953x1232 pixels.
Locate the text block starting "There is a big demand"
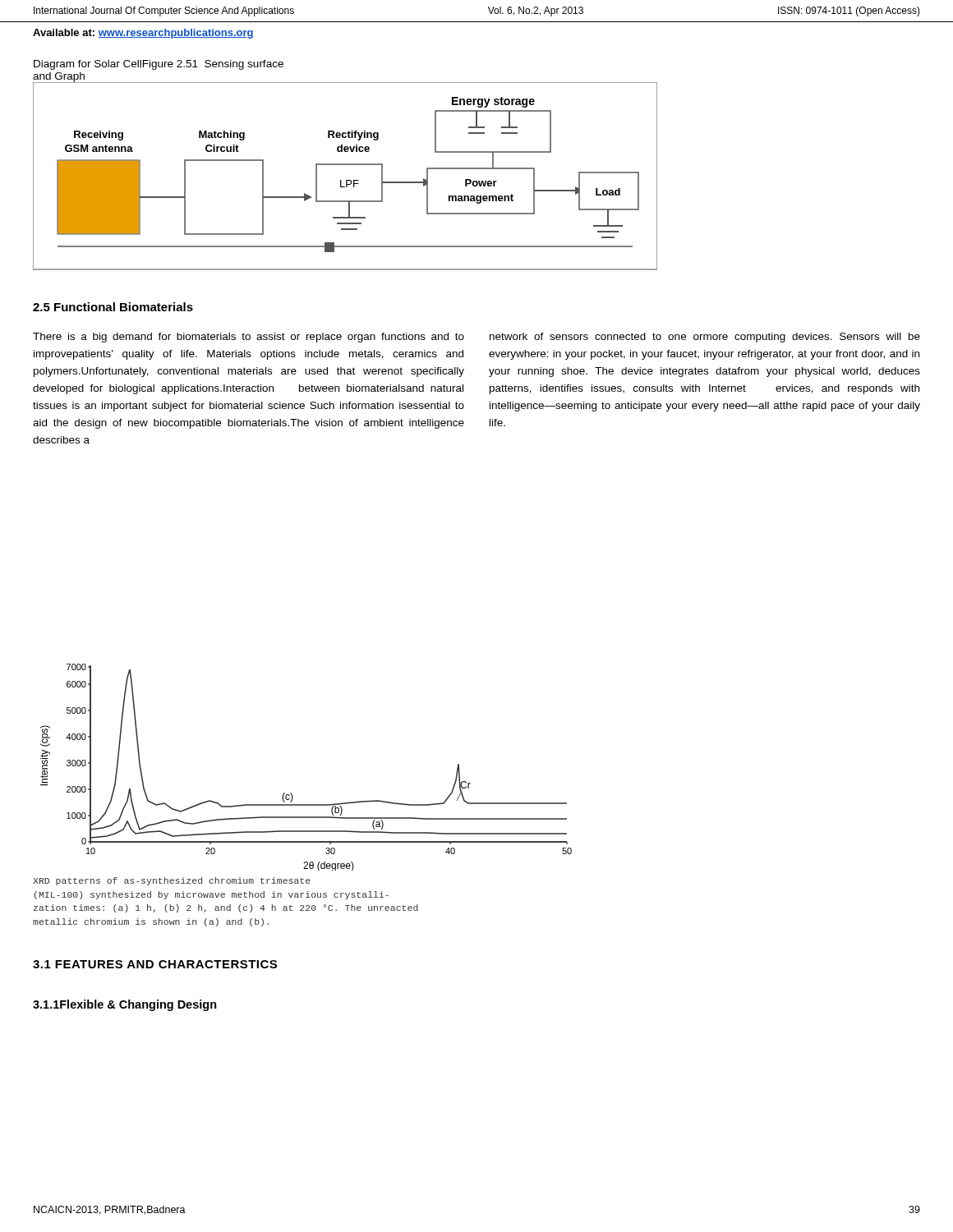(249, 388)
